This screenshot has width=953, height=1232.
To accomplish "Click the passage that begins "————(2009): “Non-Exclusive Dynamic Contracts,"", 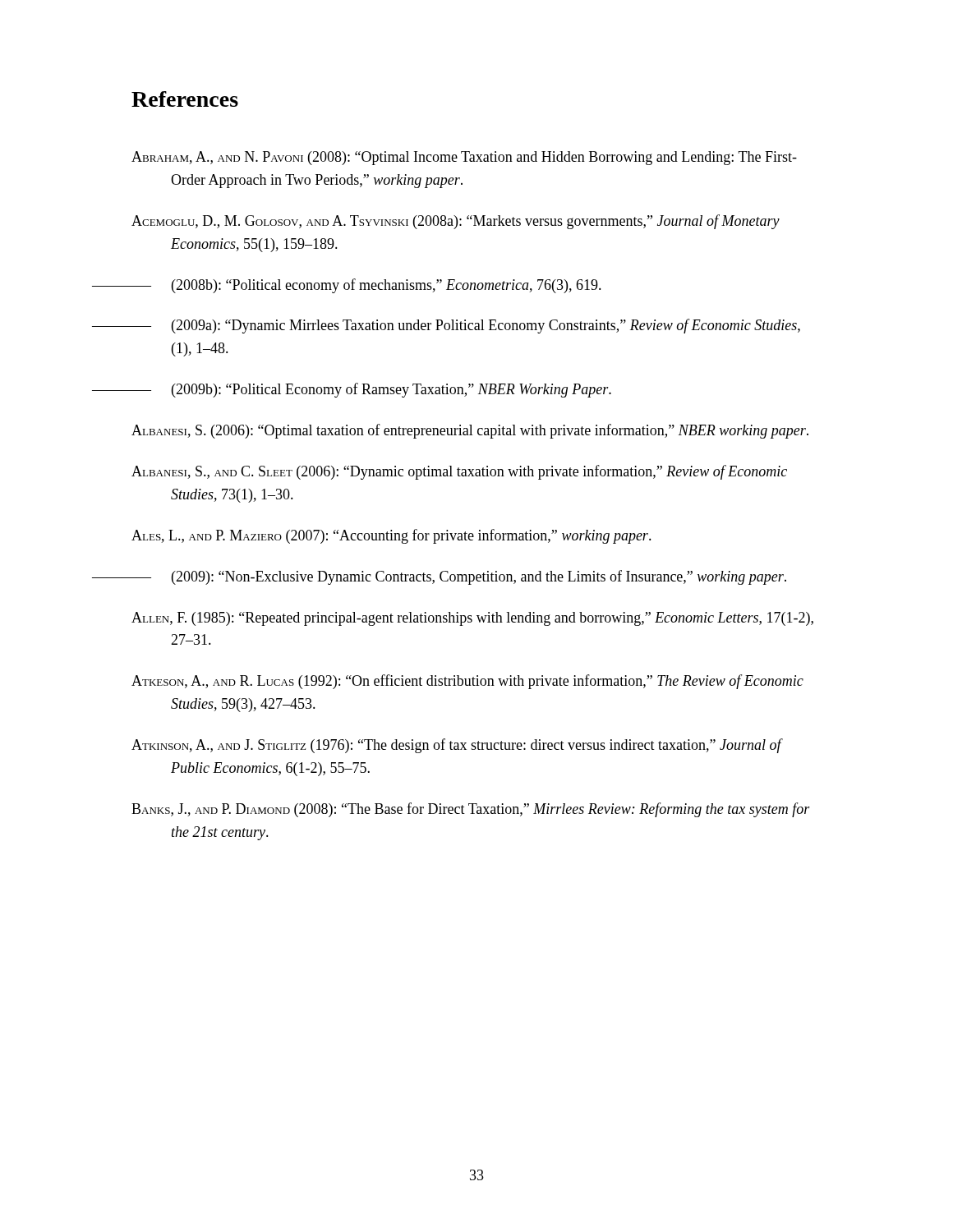I will [459, 577].
